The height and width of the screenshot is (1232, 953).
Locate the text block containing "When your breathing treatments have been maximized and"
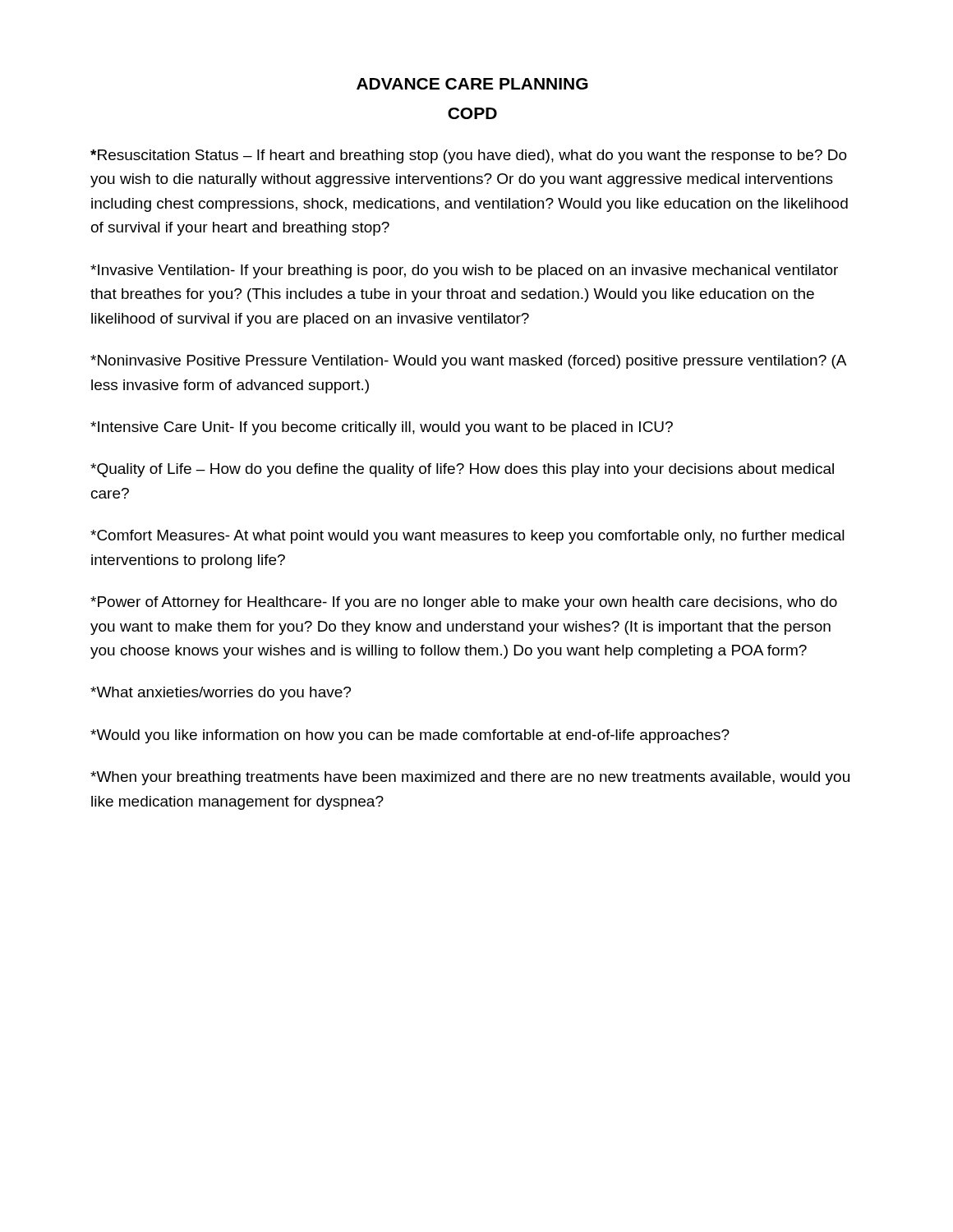[470, 789]
